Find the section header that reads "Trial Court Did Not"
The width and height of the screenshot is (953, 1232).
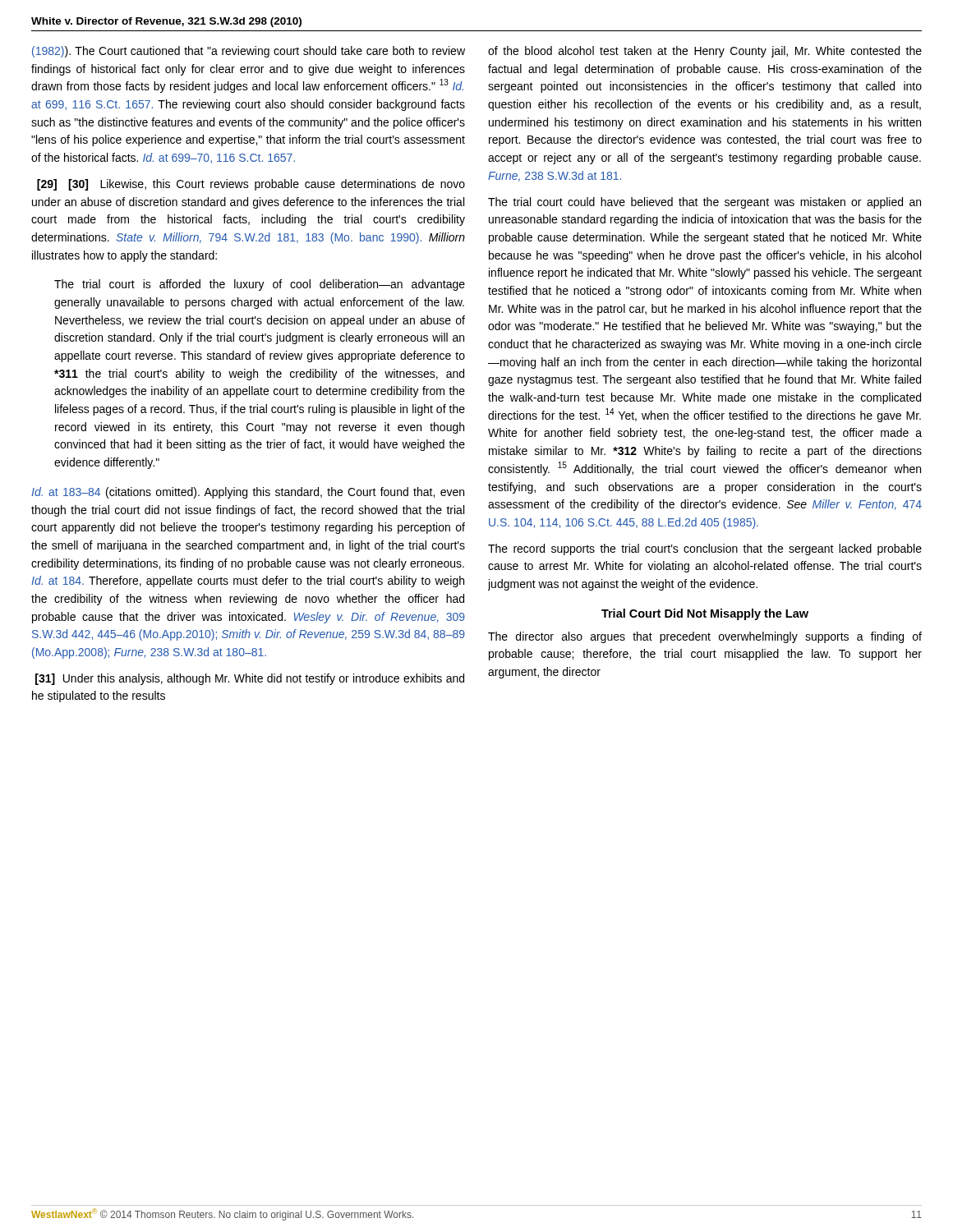click(x=705, y=613)
